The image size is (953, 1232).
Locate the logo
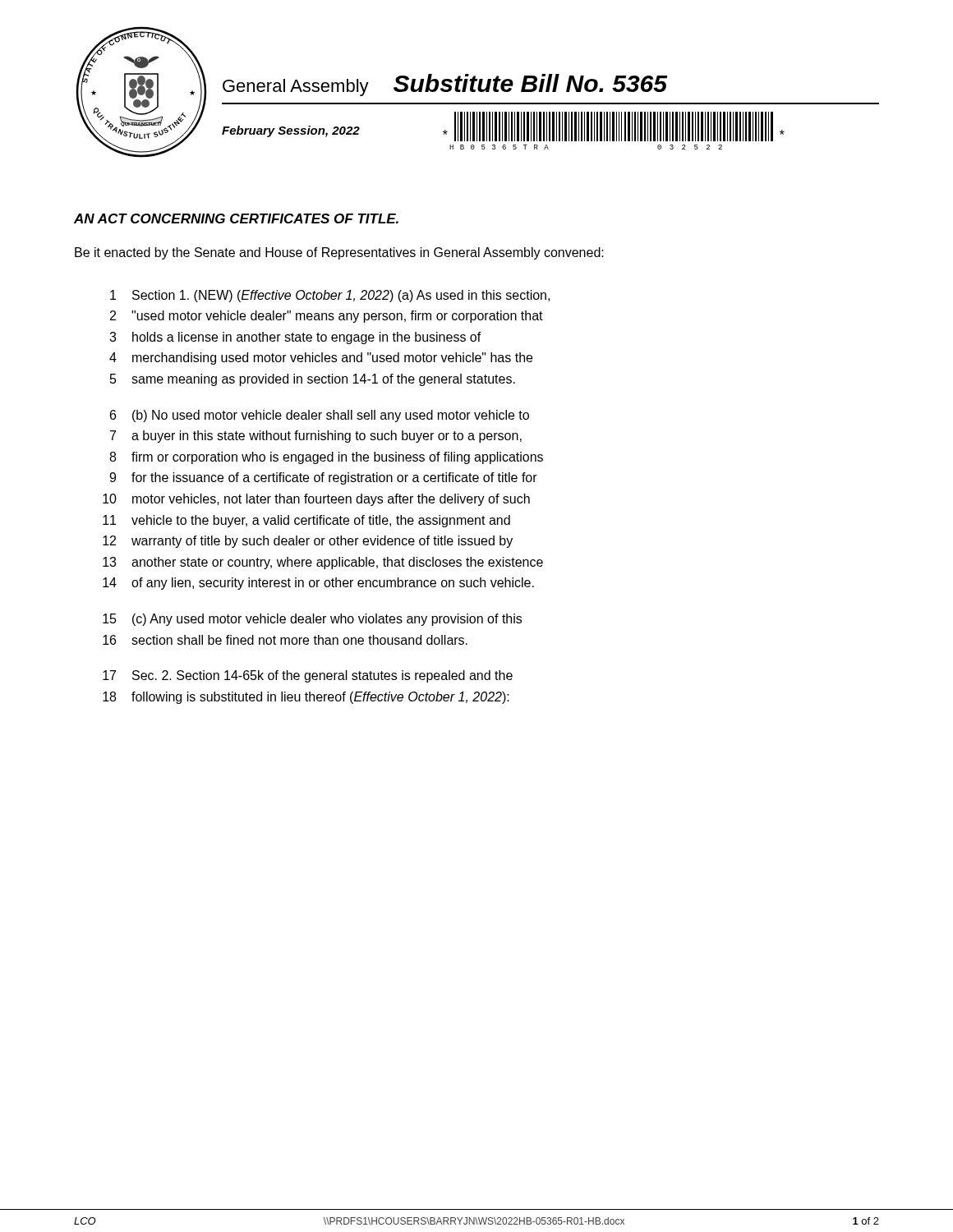pyautogui.click(x=148, y=94)
